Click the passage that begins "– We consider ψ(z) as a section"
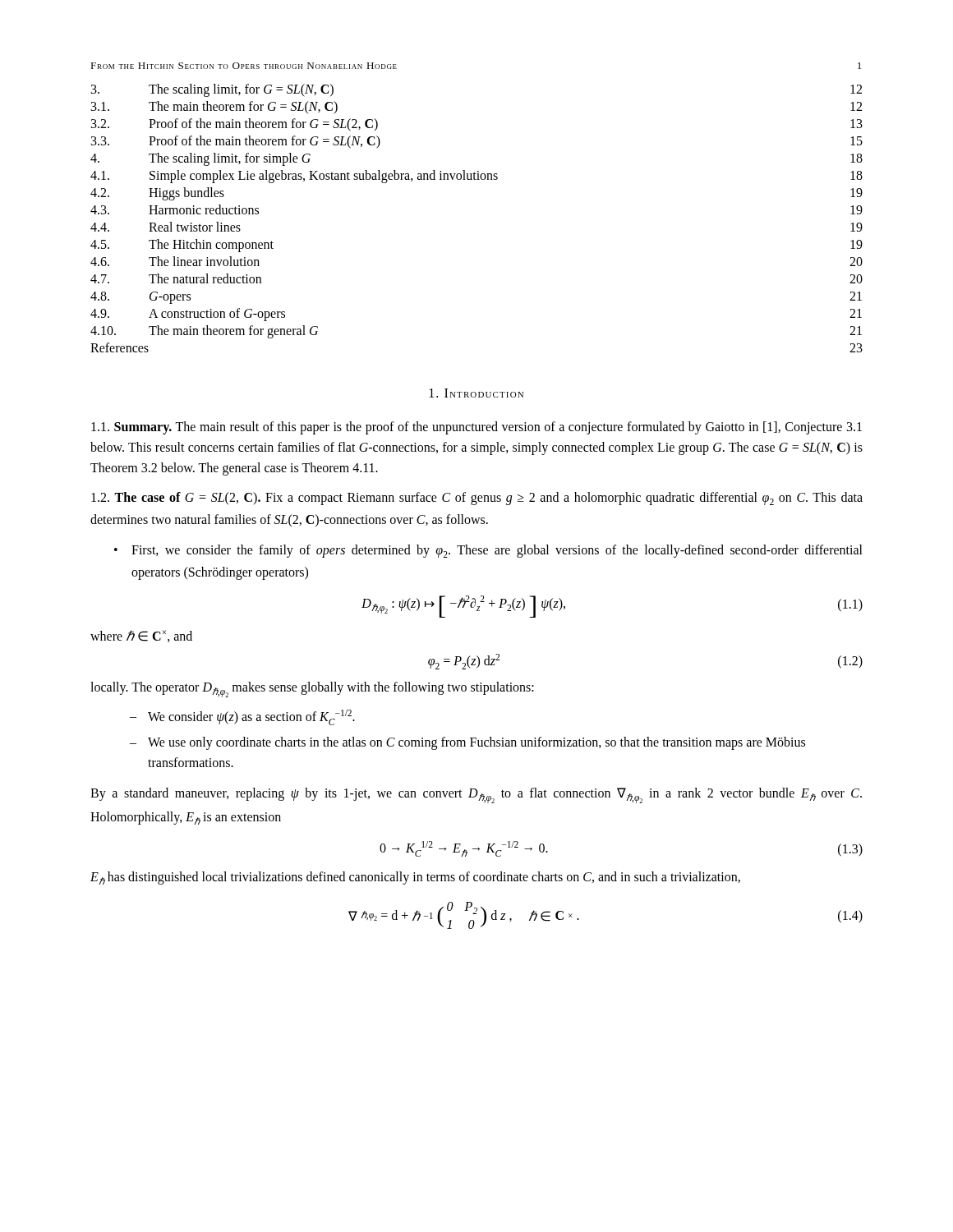Screen dimensions: 1232x953 click(x=242, y=717)
